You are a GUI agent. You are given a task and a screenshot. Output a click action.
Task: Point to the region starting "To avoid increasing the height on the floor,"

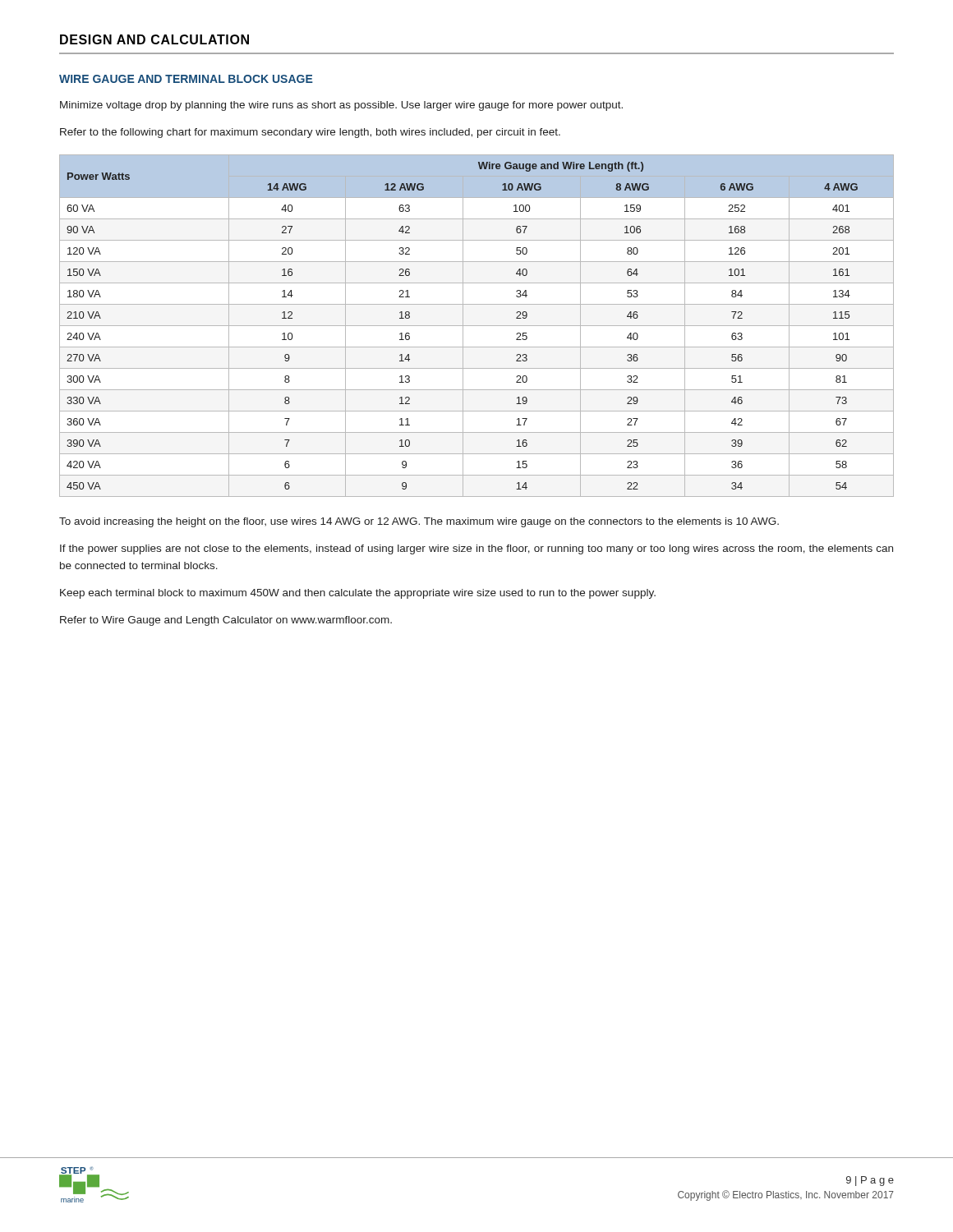419,521
